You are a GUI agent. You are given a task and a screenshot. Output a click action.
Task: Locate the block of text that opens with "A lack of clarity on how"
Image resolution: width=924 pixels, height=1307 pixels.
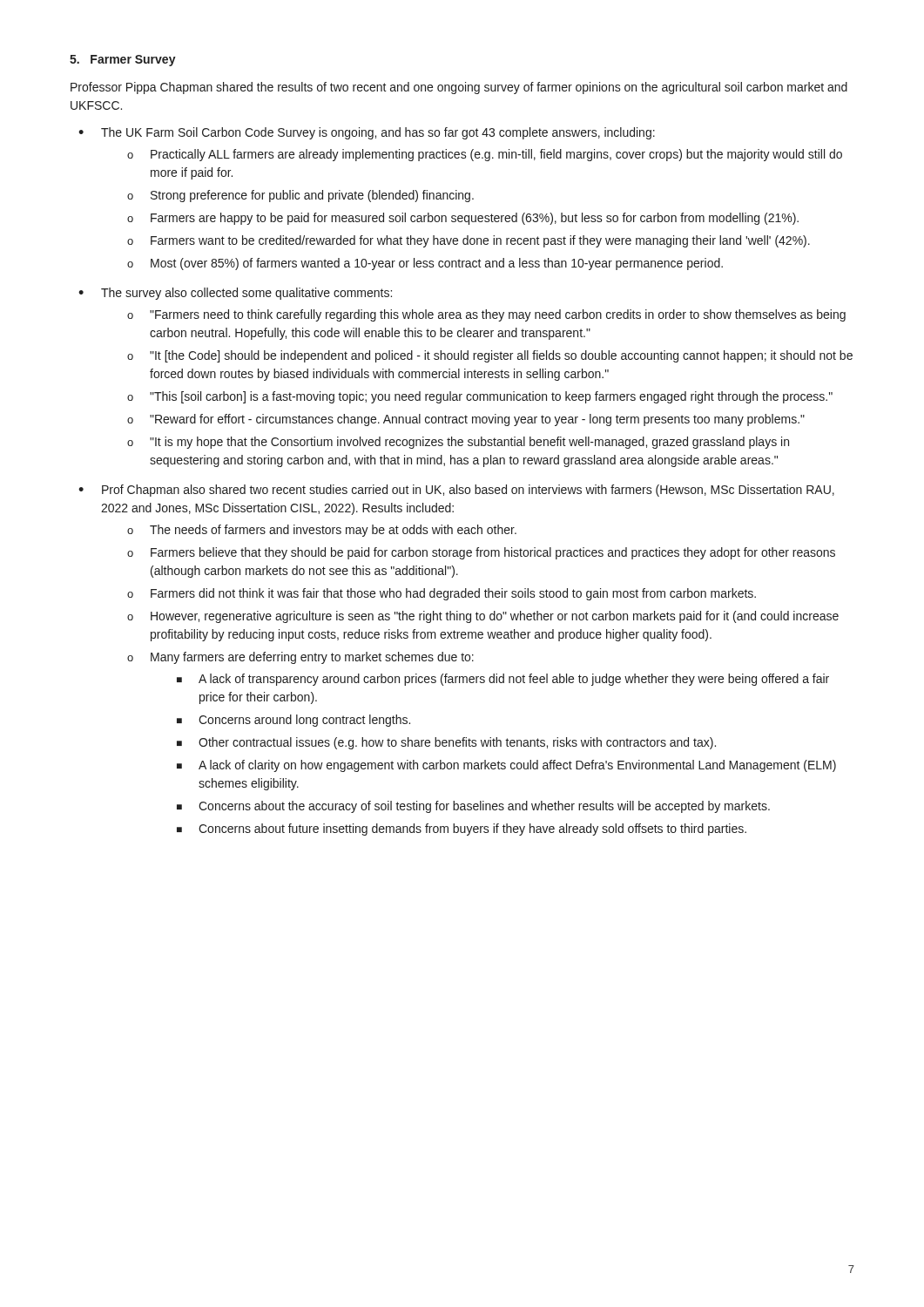click(517, 774)
